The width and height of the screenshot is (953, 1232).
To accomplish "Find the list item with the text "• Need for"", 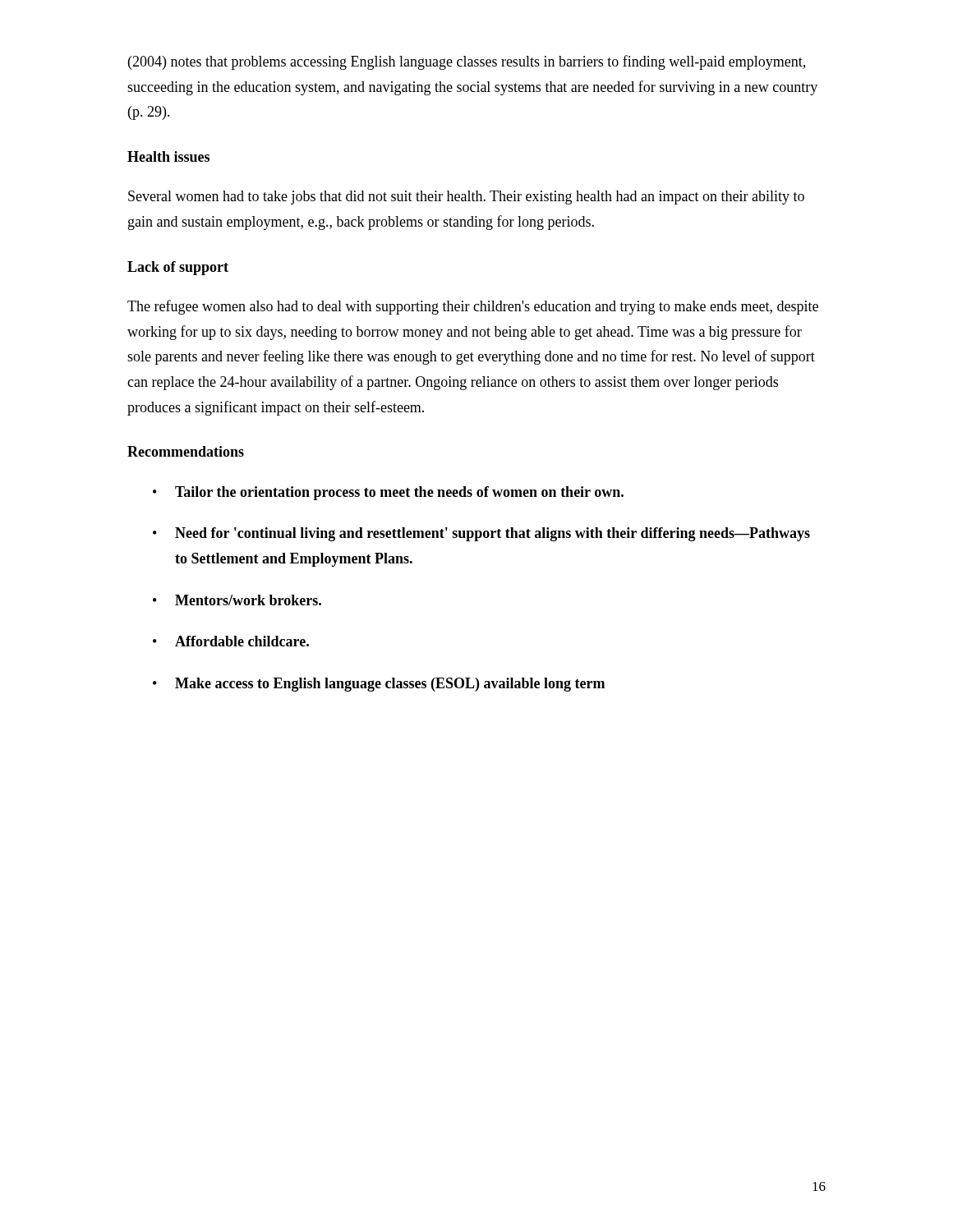I will click(489, 546).
